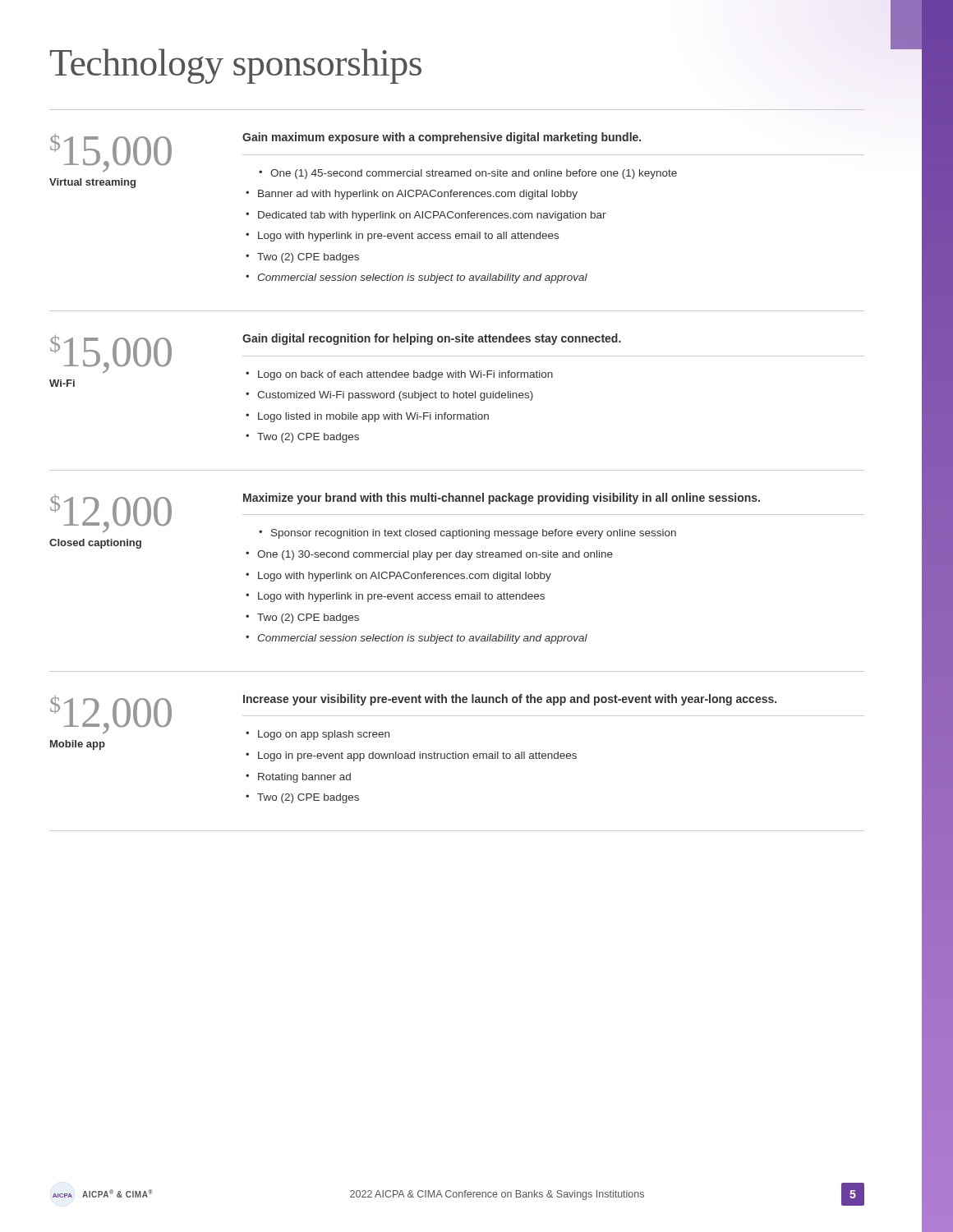The width and height of the screenshot is (953, 1232).
Task: Locate the list item containing "Logo with hyperlink on AICPAConferences.com"
Action: (x=404, y=575)
